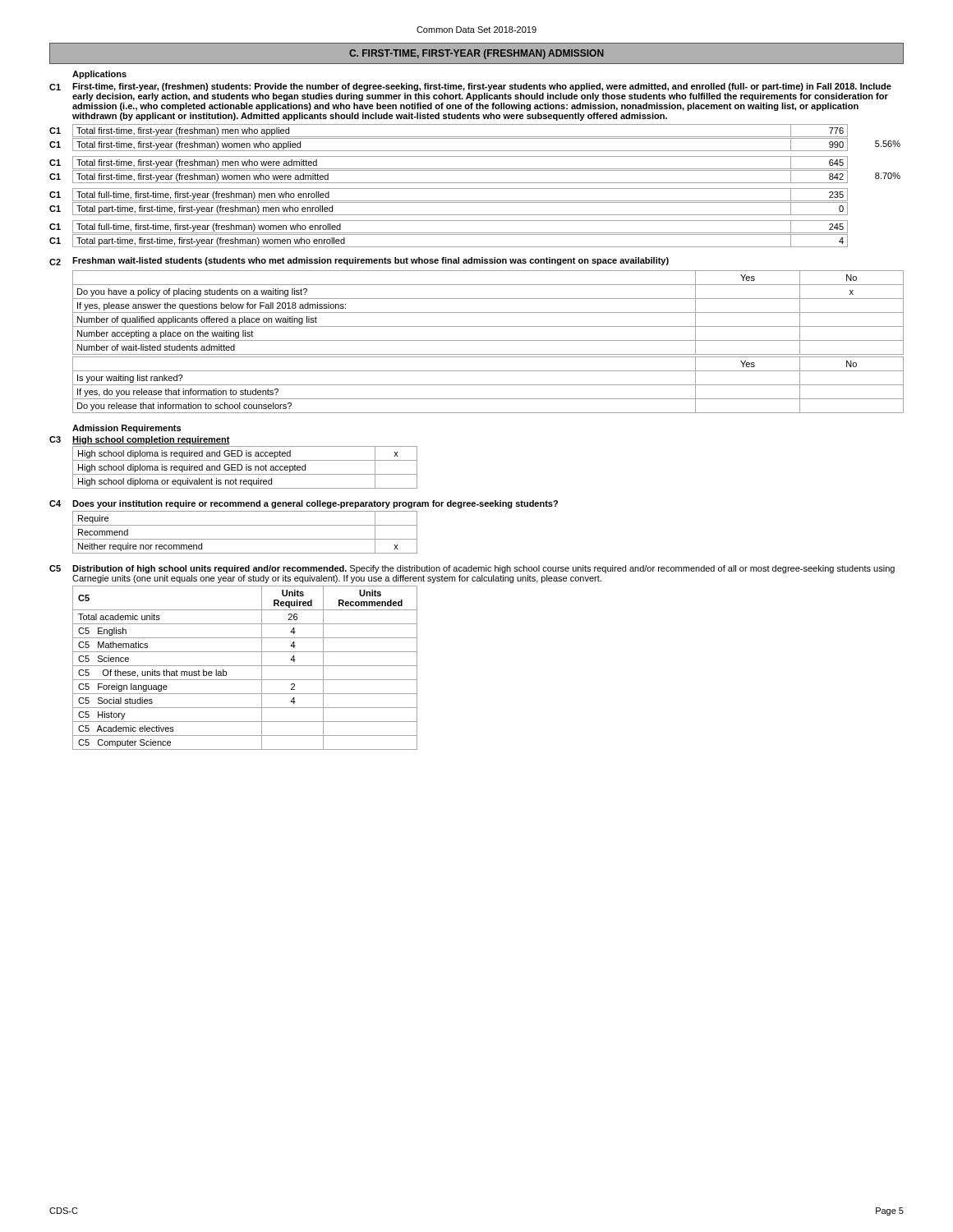Click on the table containing "Do you have"
Viewport: 953px width, 1232px height.
tap(488, 342)
